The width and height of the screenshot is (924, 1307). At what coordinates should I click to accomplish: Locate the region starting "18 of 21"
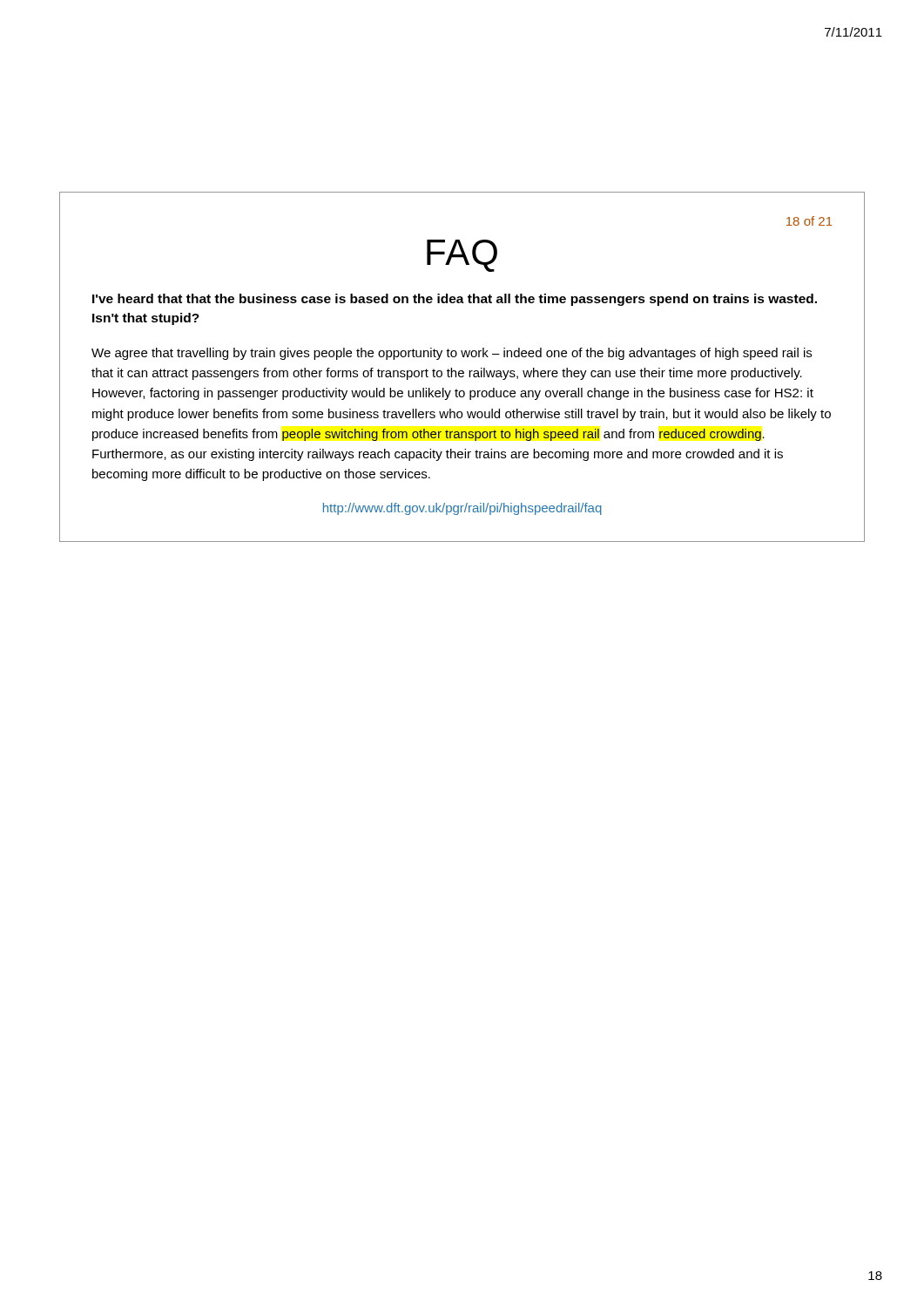point(809,221)
